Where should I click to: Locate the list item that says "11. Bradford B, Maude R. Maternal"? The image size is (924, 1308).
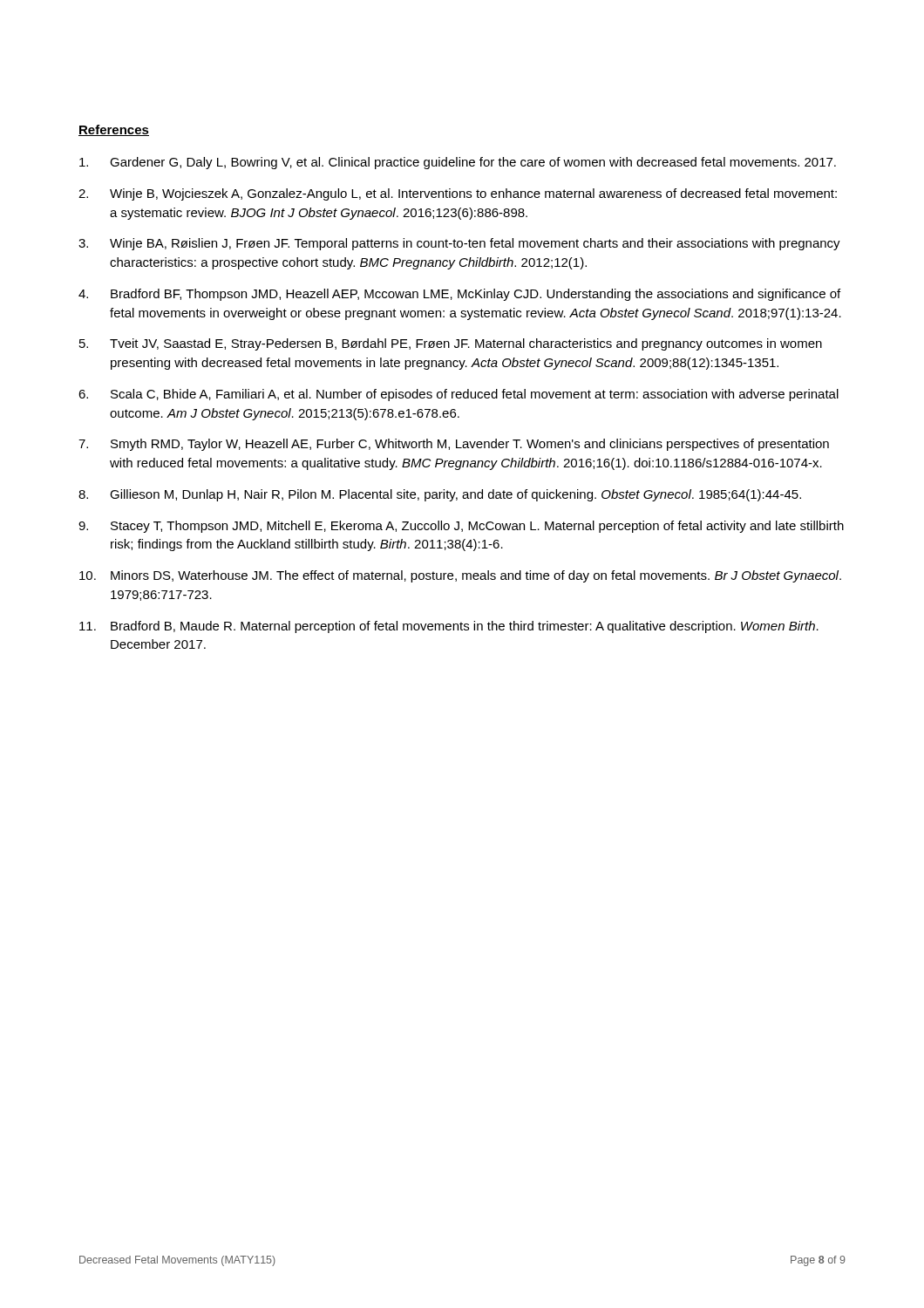click(x=462, y=635)
